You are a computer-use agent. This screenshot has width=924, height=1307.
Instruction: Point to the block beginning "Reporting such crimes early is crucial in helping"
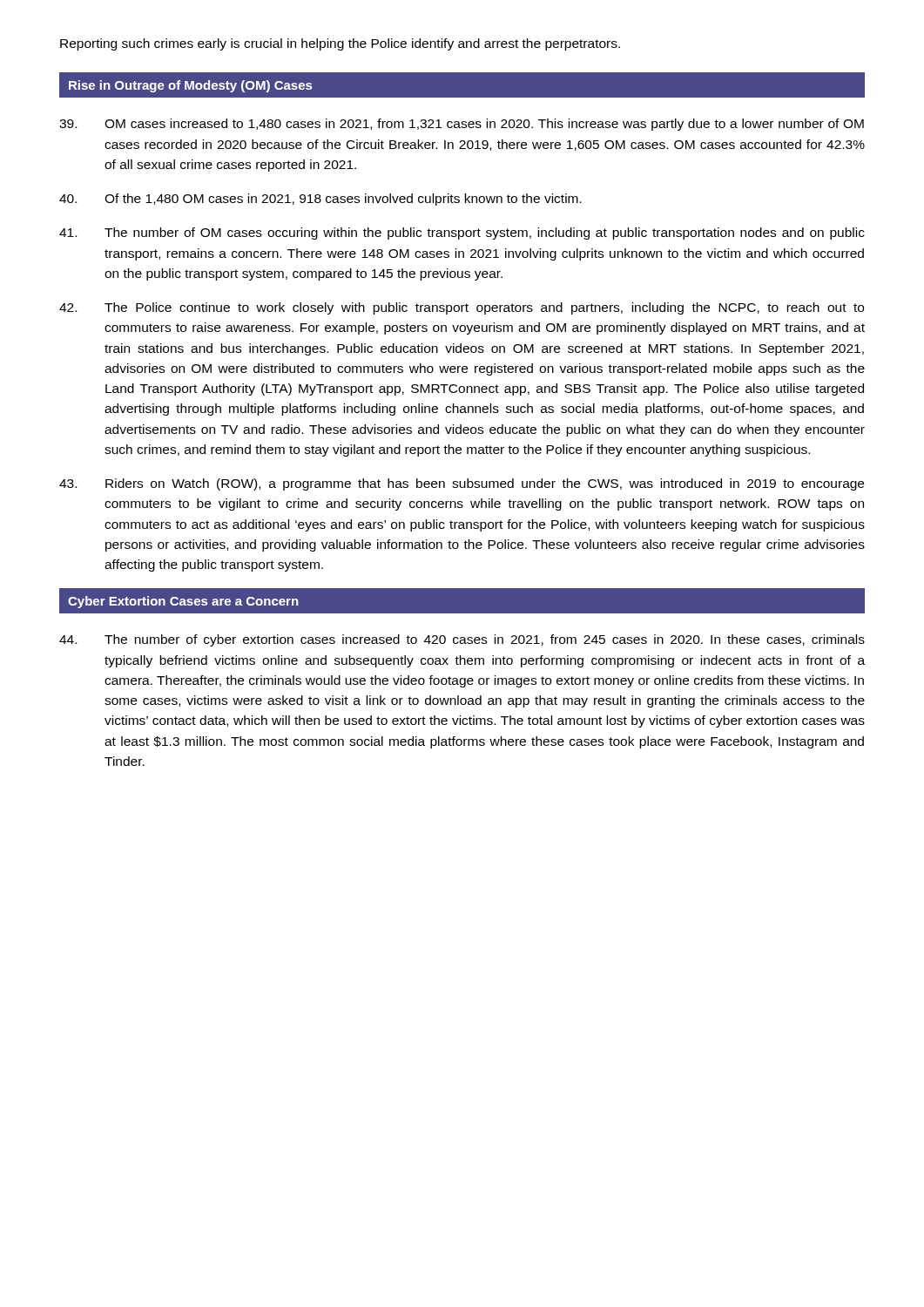coord(340,43)
